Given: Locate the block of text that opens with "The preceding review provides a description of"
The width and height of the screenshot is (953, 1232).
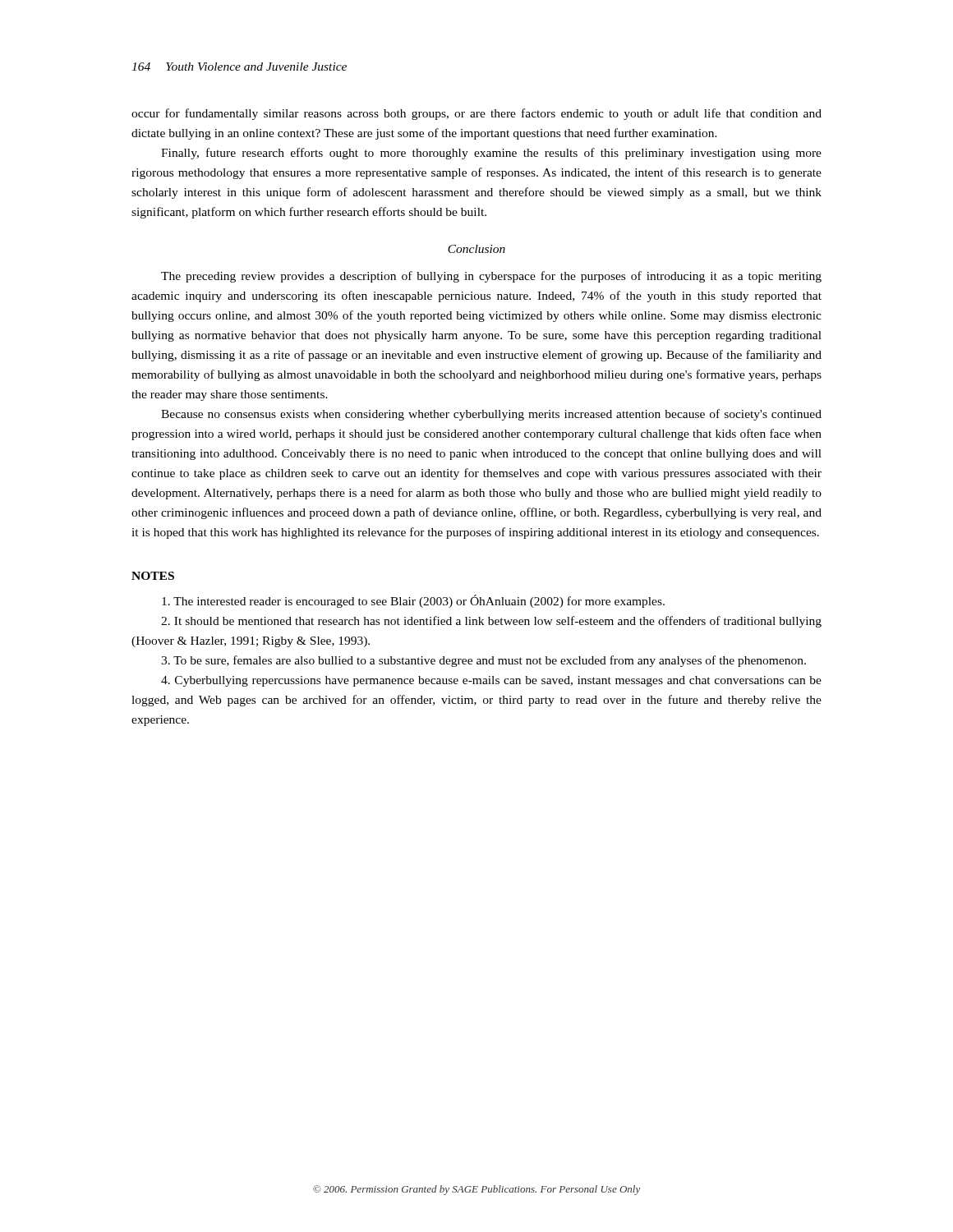Looking at the screenshot, I should coord(476,404).
